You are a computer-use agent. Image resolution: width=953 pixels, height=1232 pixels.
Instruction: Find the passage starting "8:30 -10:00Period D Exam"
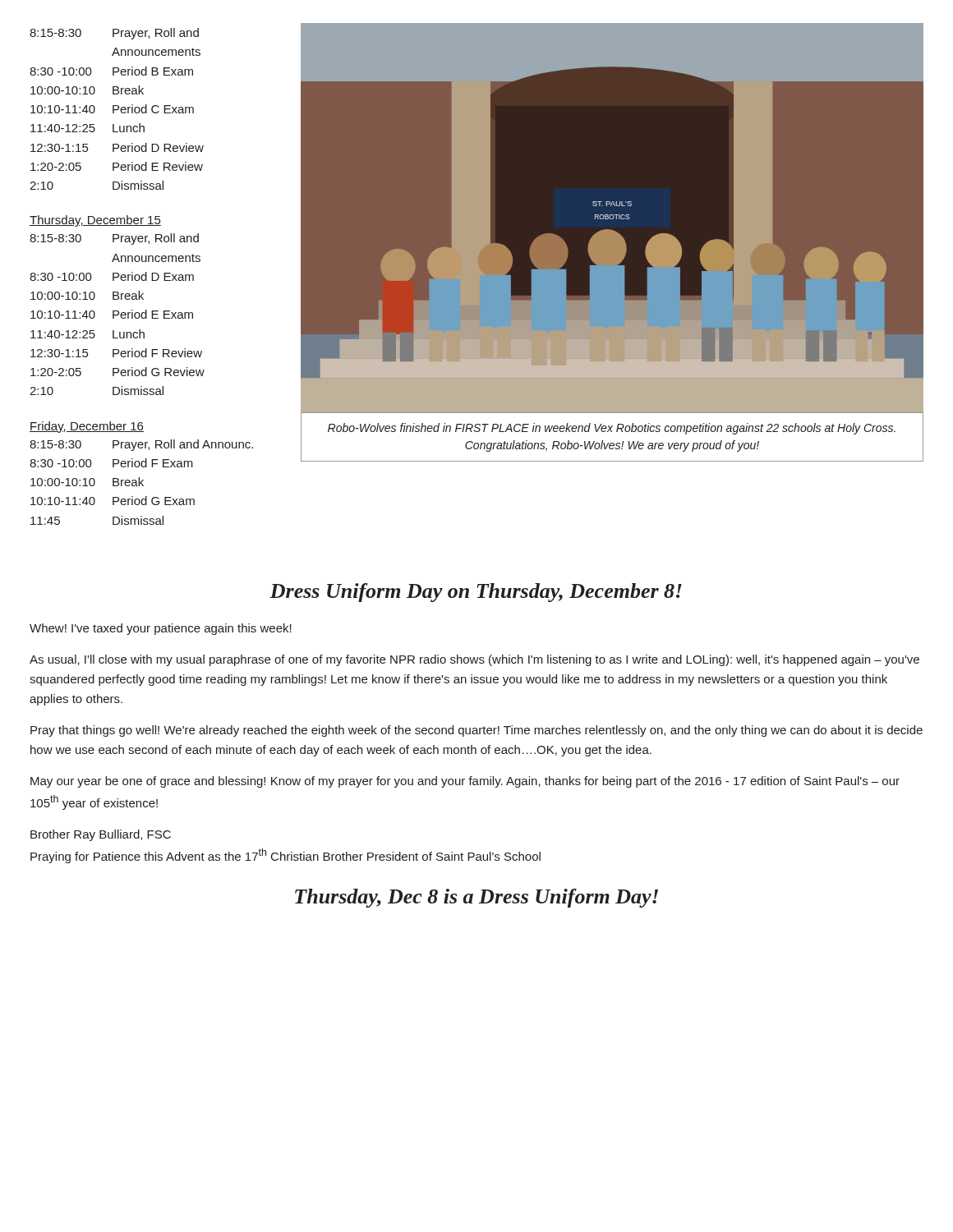(153, 276)
